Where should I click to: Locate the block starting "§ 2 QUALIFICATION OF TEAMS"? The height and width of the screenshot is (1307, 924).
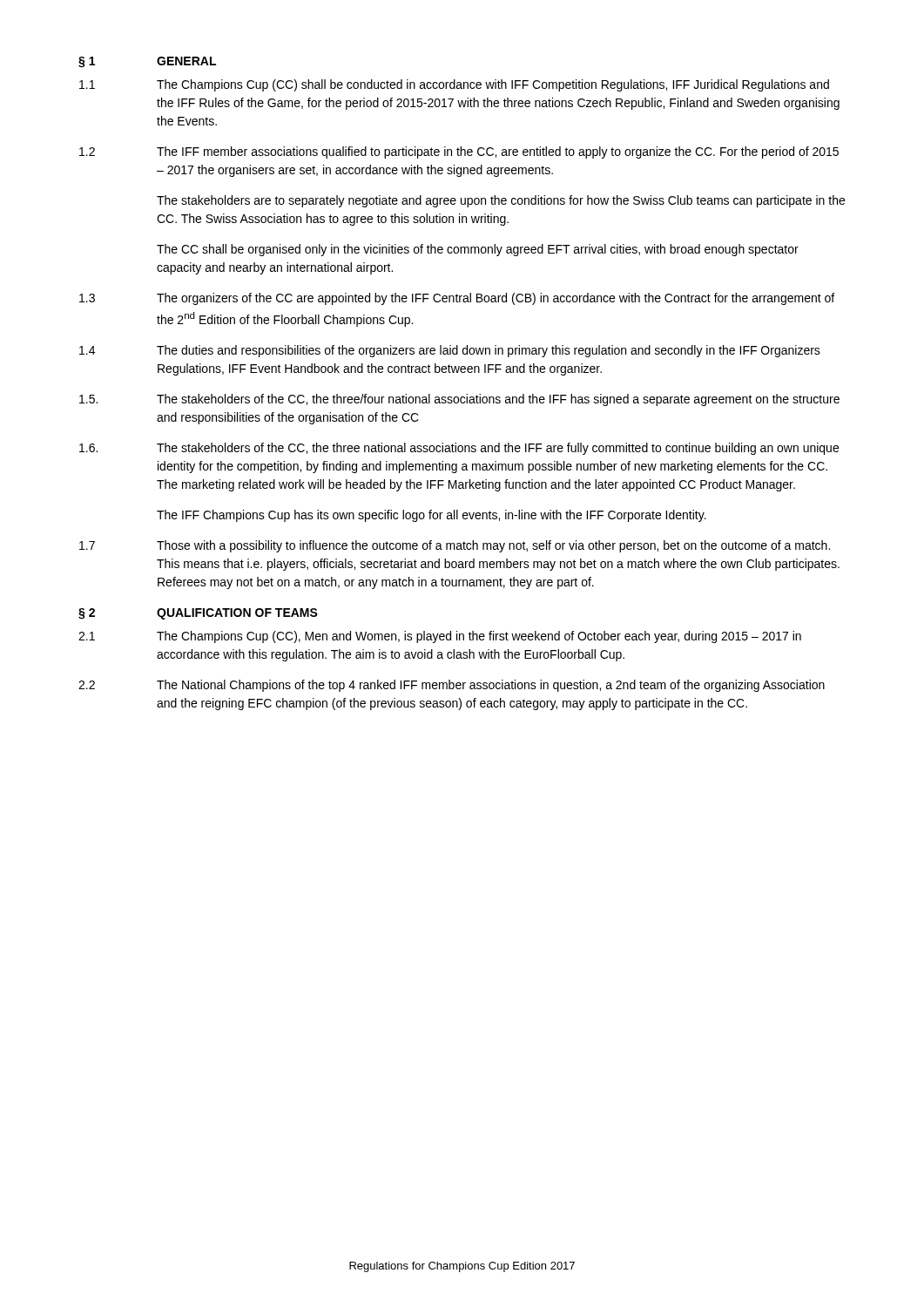click(198, 613)
